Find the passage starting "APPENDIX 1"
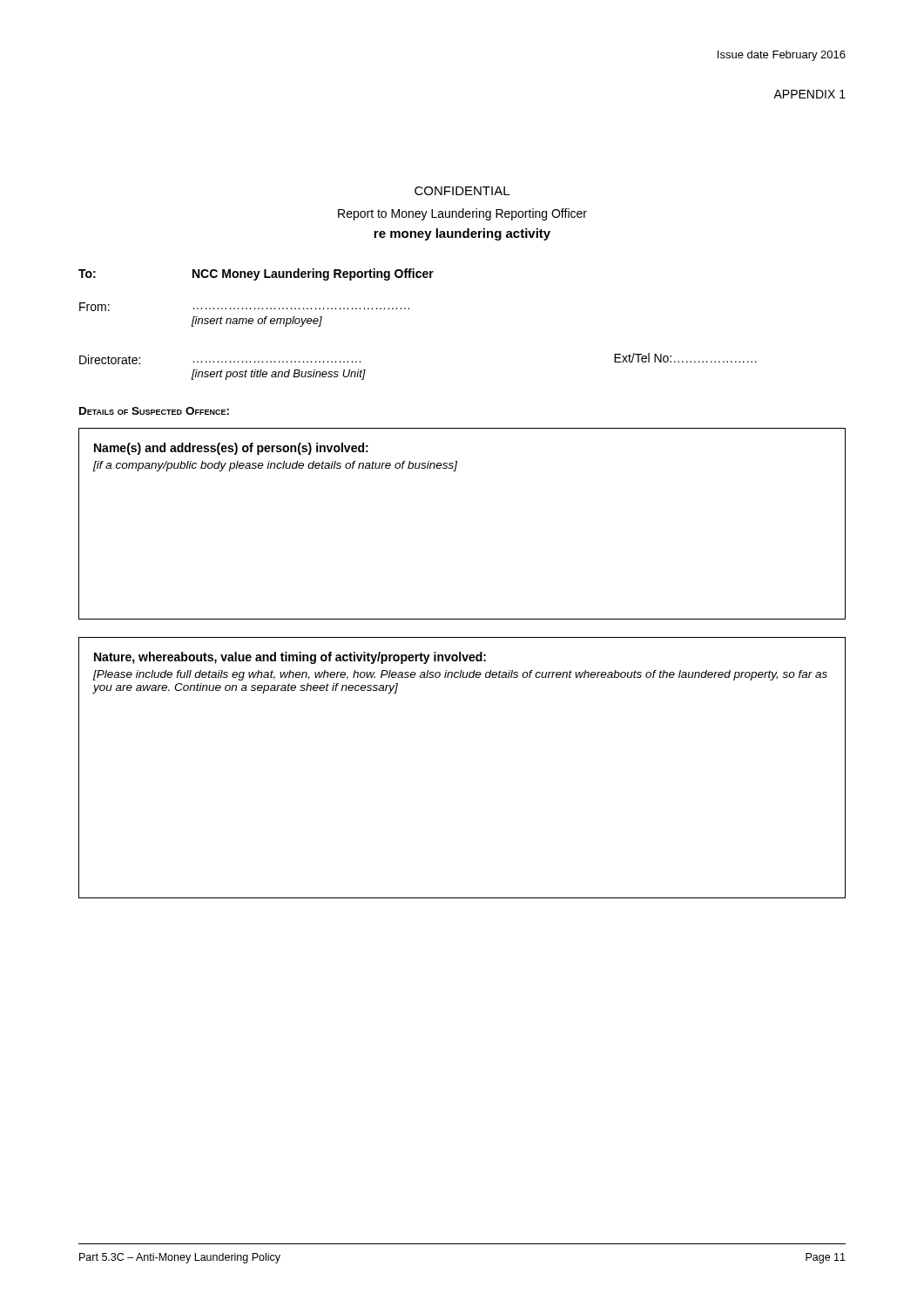 click(x=810, y=94)
